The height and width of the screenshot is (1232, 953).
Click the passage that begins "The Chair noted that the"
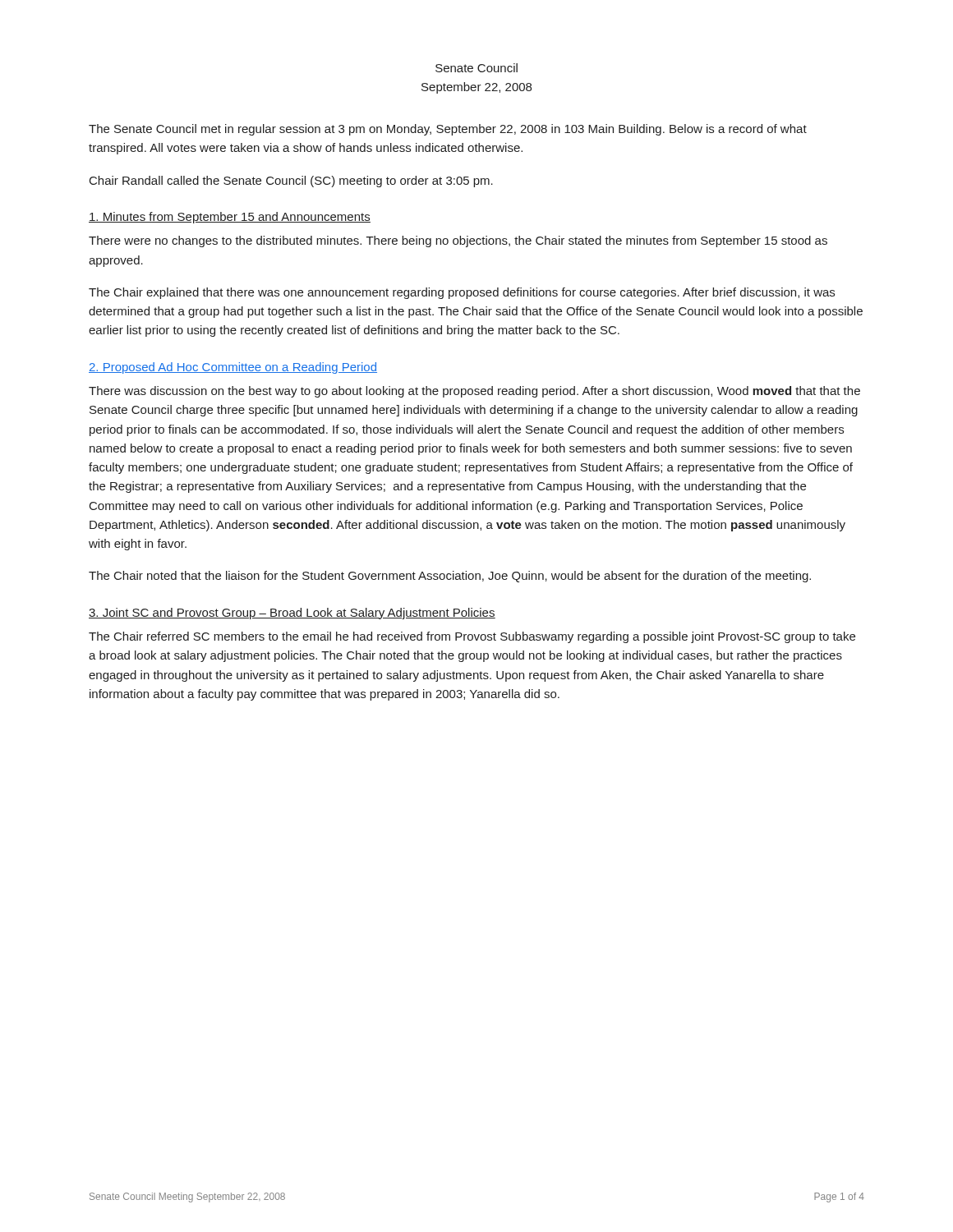click(450, 576)
